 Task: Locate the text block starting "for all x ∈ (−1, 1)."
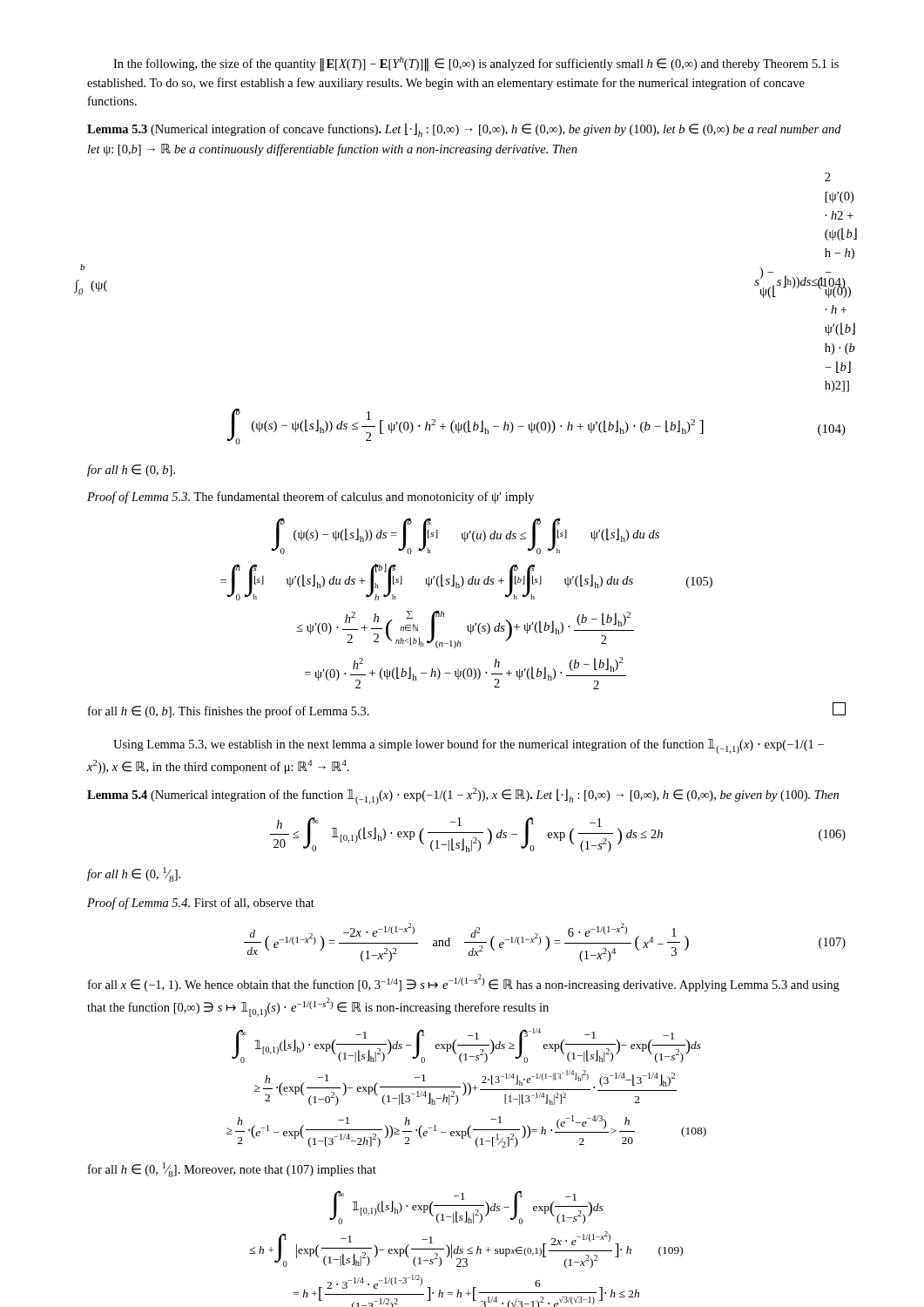(466, 996)
